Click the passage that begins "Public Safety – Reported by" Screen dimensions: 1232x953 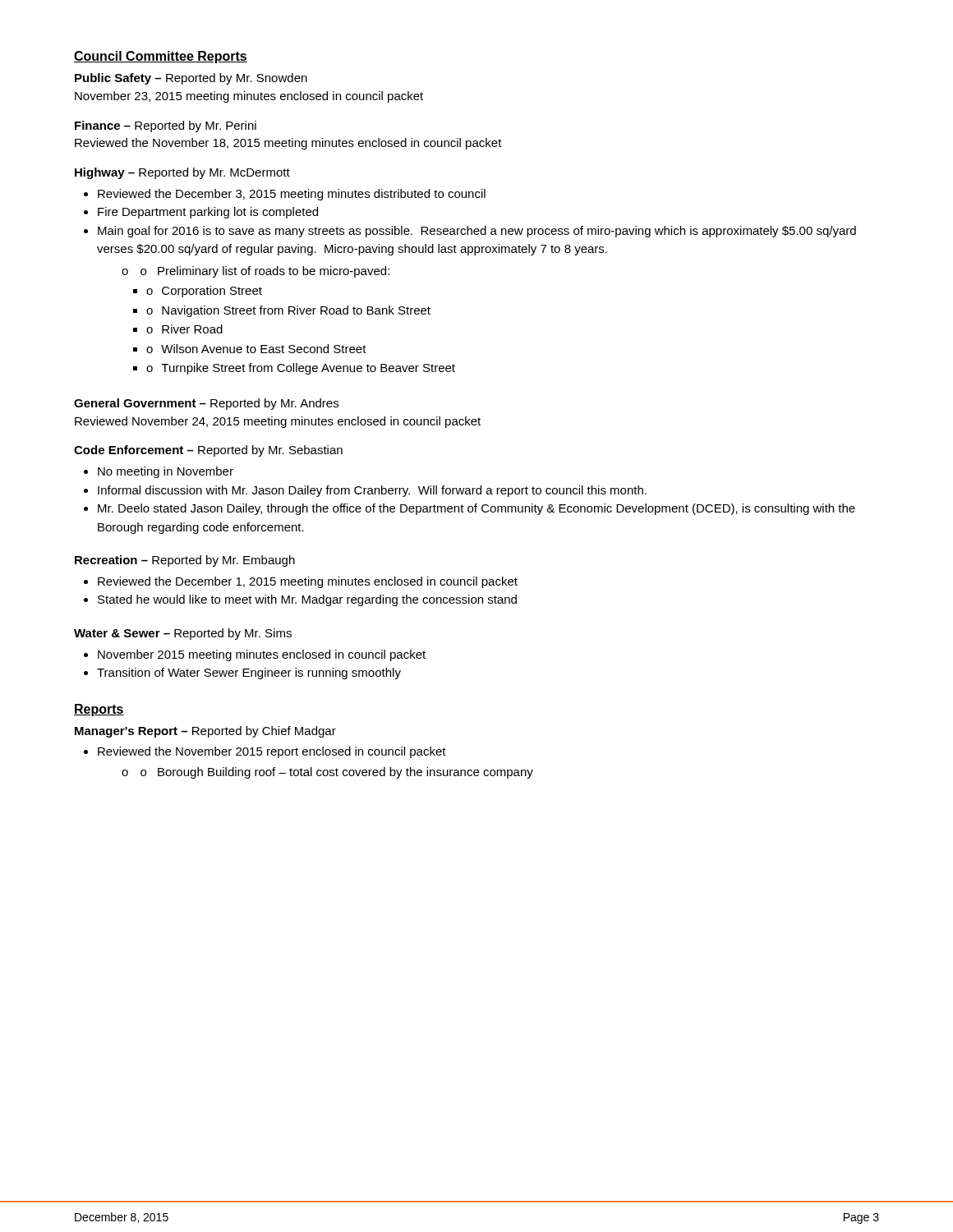click(x=191, y=79)
